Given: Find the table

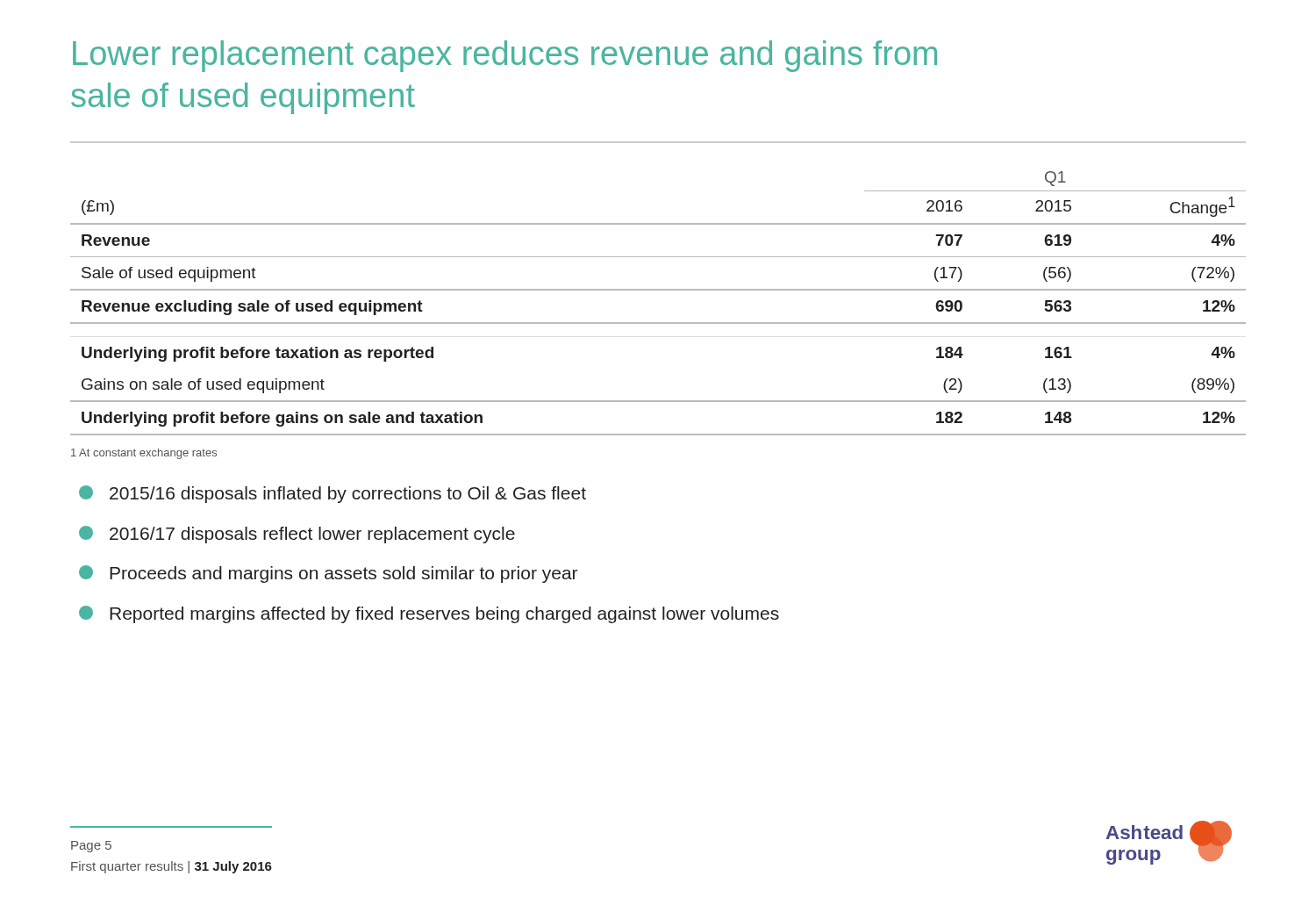Looking at the screenshot, I should [x=658, y=299].
